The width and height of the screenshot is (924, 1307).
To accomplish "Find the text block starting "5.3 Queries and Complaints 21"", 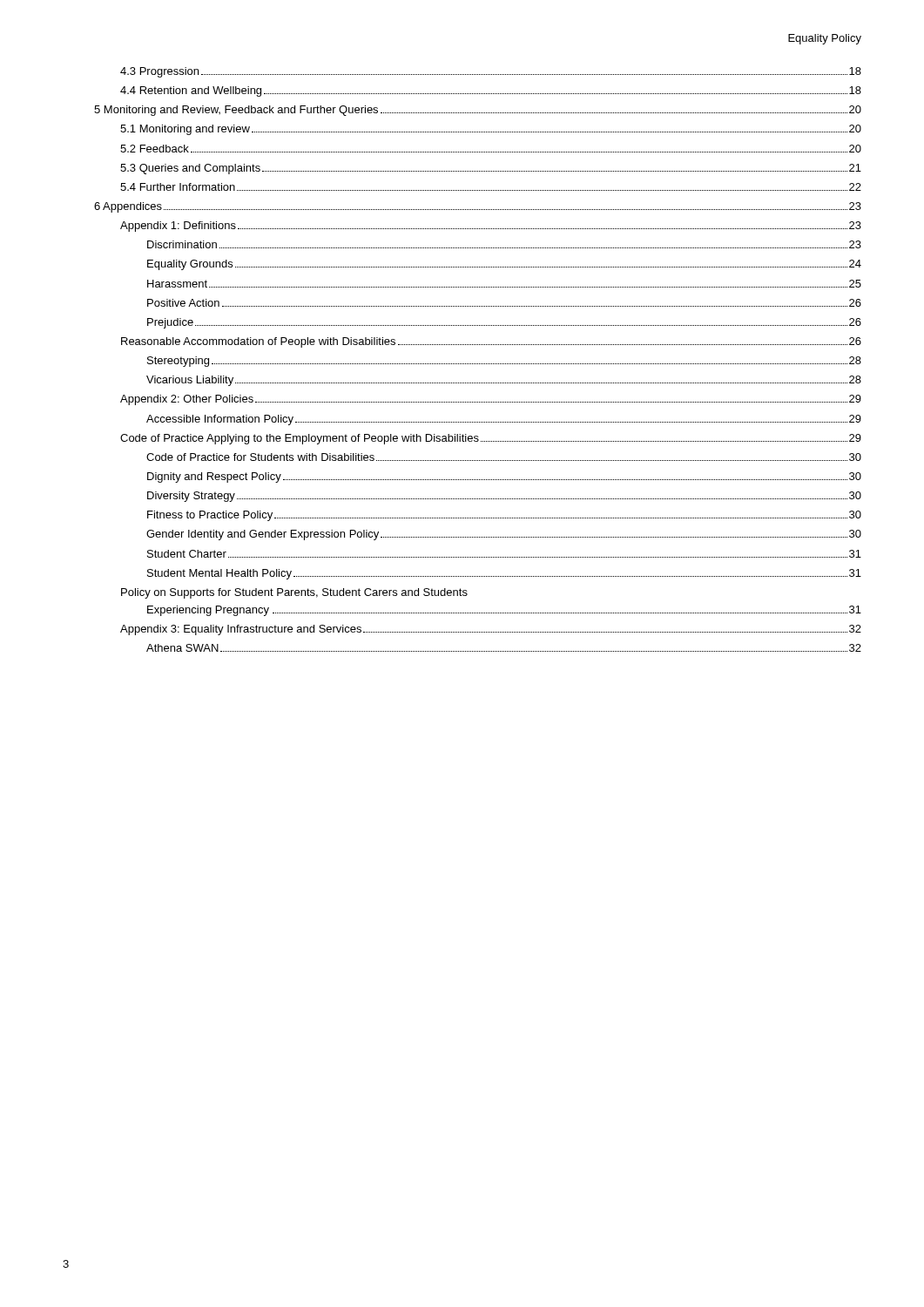I will pos(491,168).
